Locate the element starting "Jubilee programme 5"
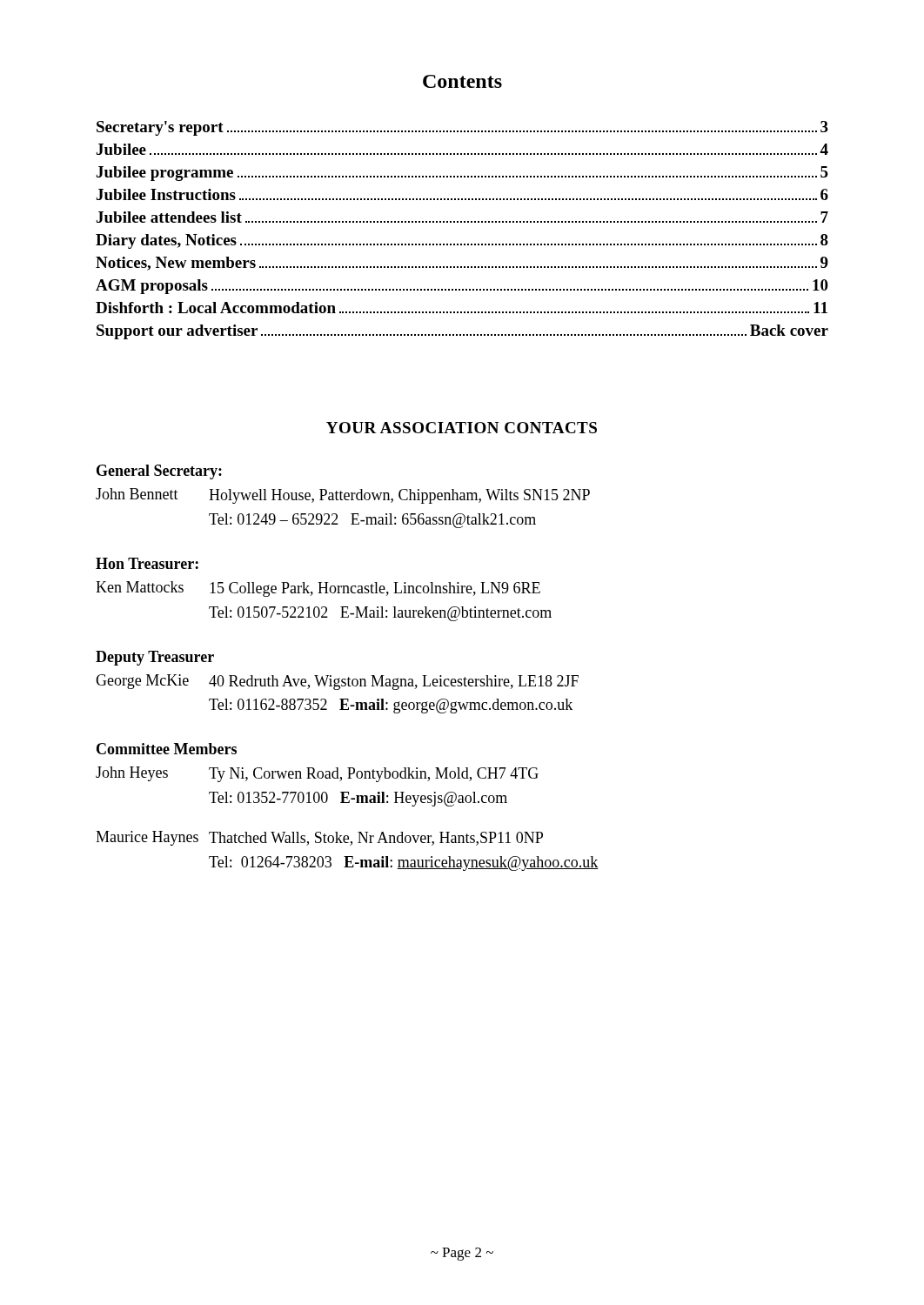This screenshot has height=1305, width=924. coord(462,172)
